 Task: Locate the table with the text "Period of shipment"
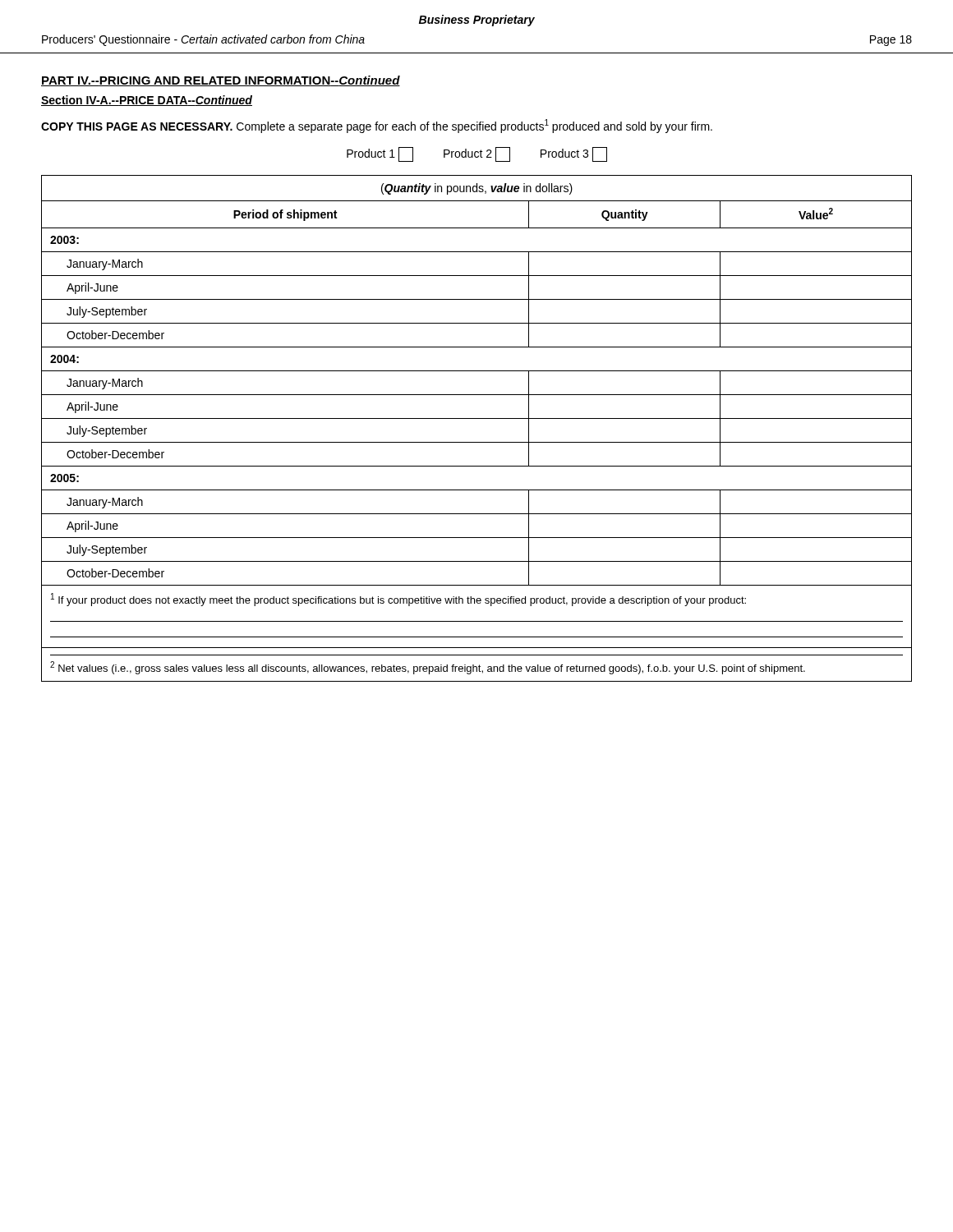tap(476, 428)
